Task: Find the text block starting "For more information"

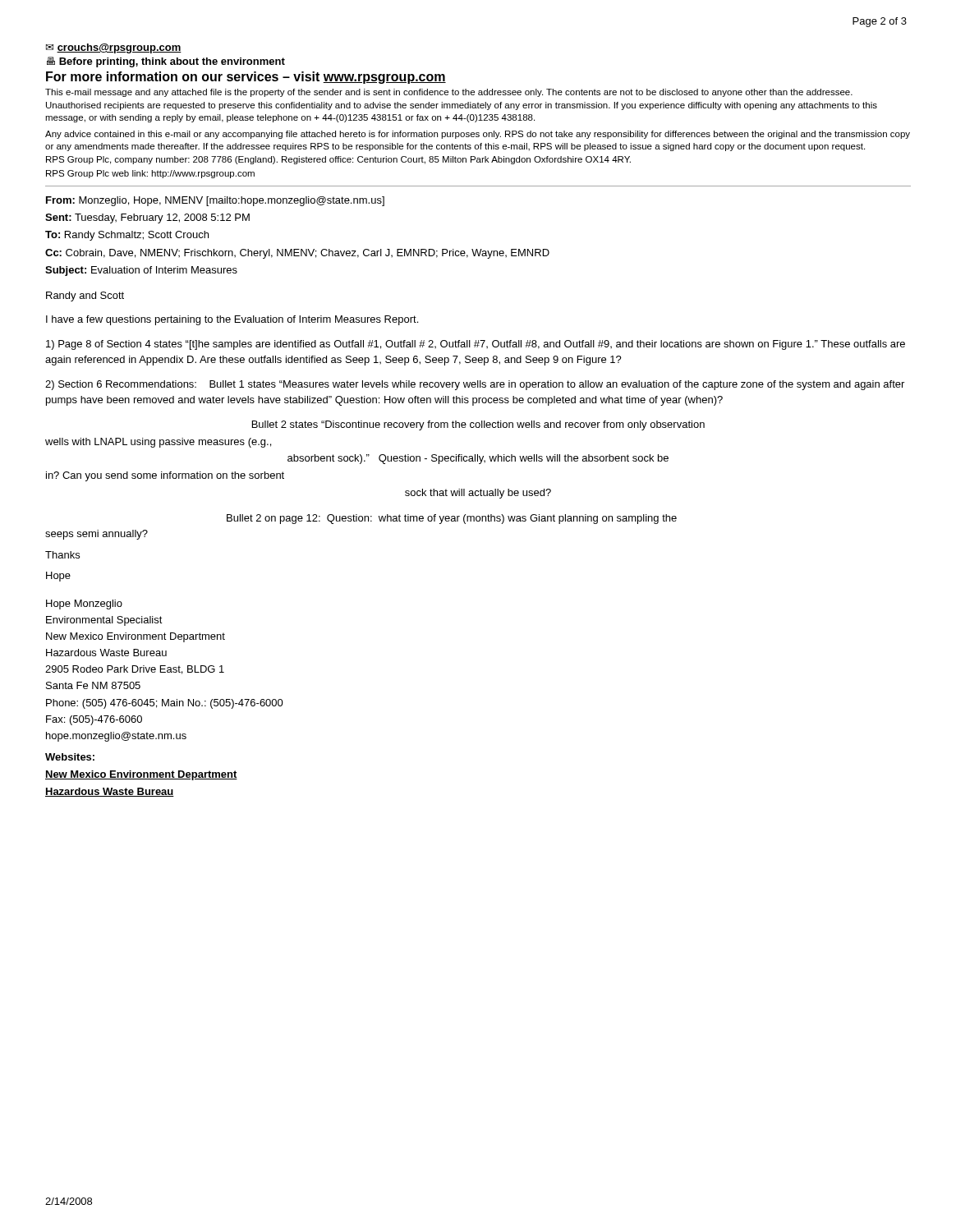Action: pyautogui.click(x=245, y=77)
